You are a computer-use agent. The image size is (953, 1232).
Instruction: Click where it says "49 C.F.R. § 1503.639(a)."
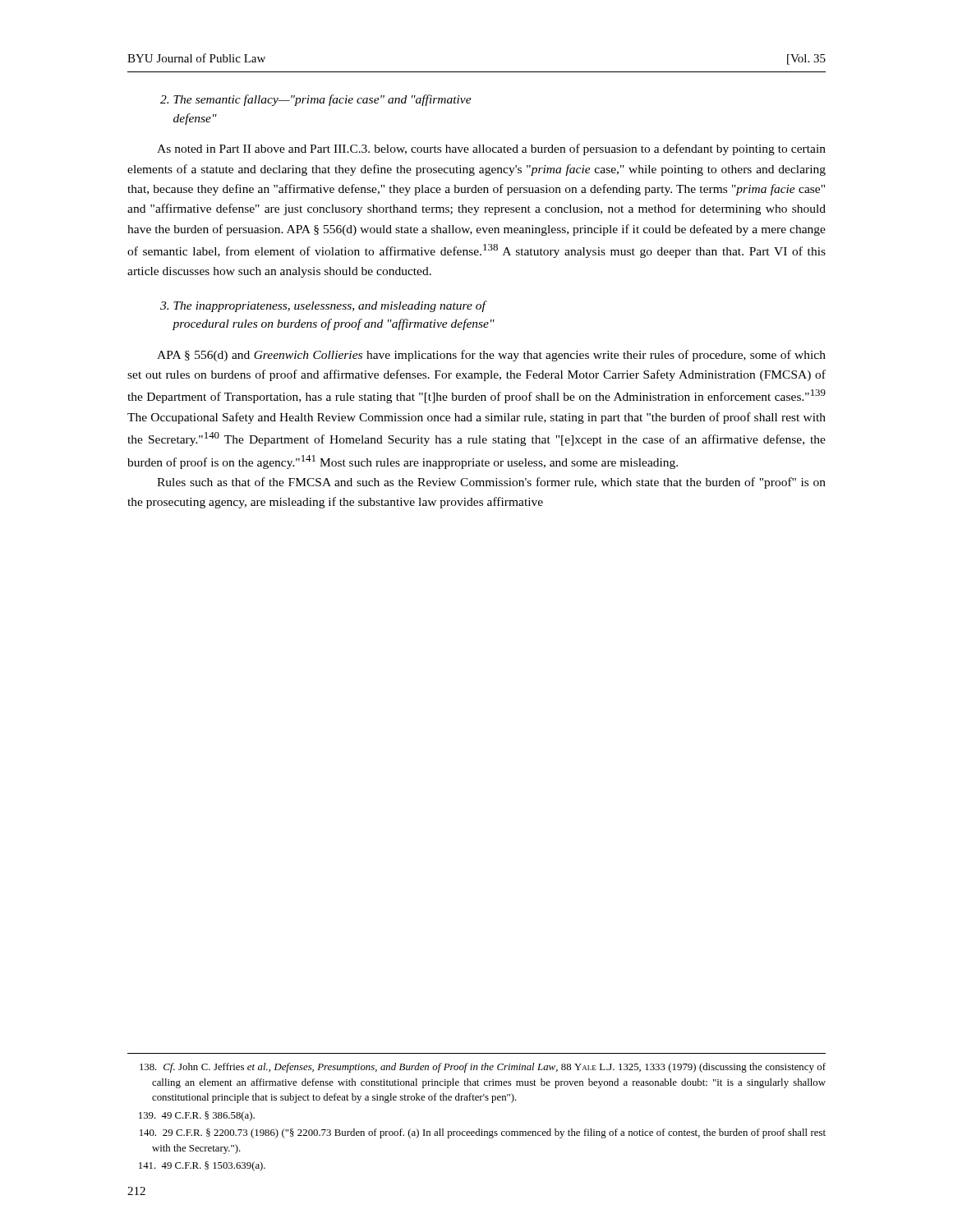(197, 1166)
